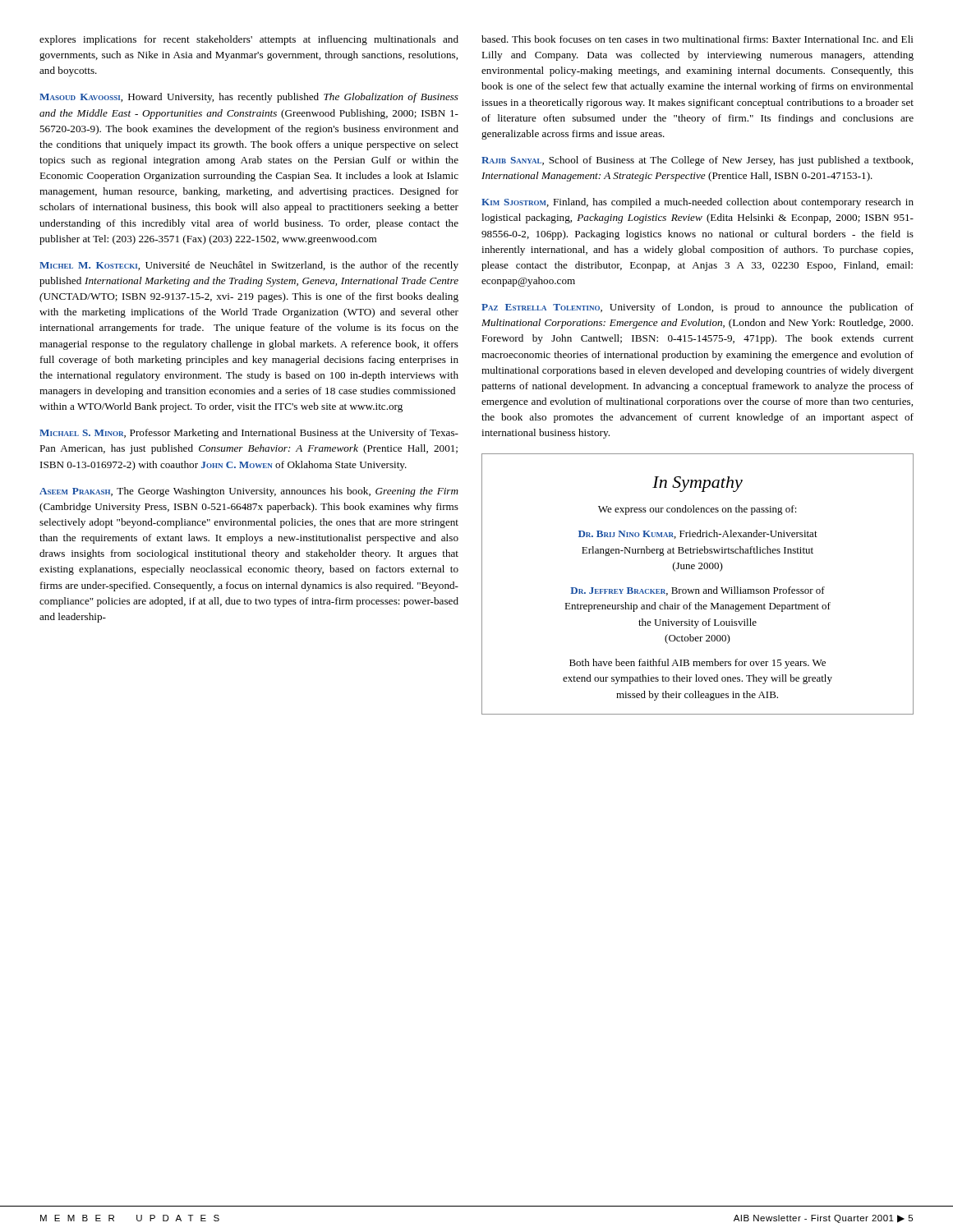Find the block on this page that starts "We express our condolences"
The height and width of the screenshot is (1232, 953).
698,509
